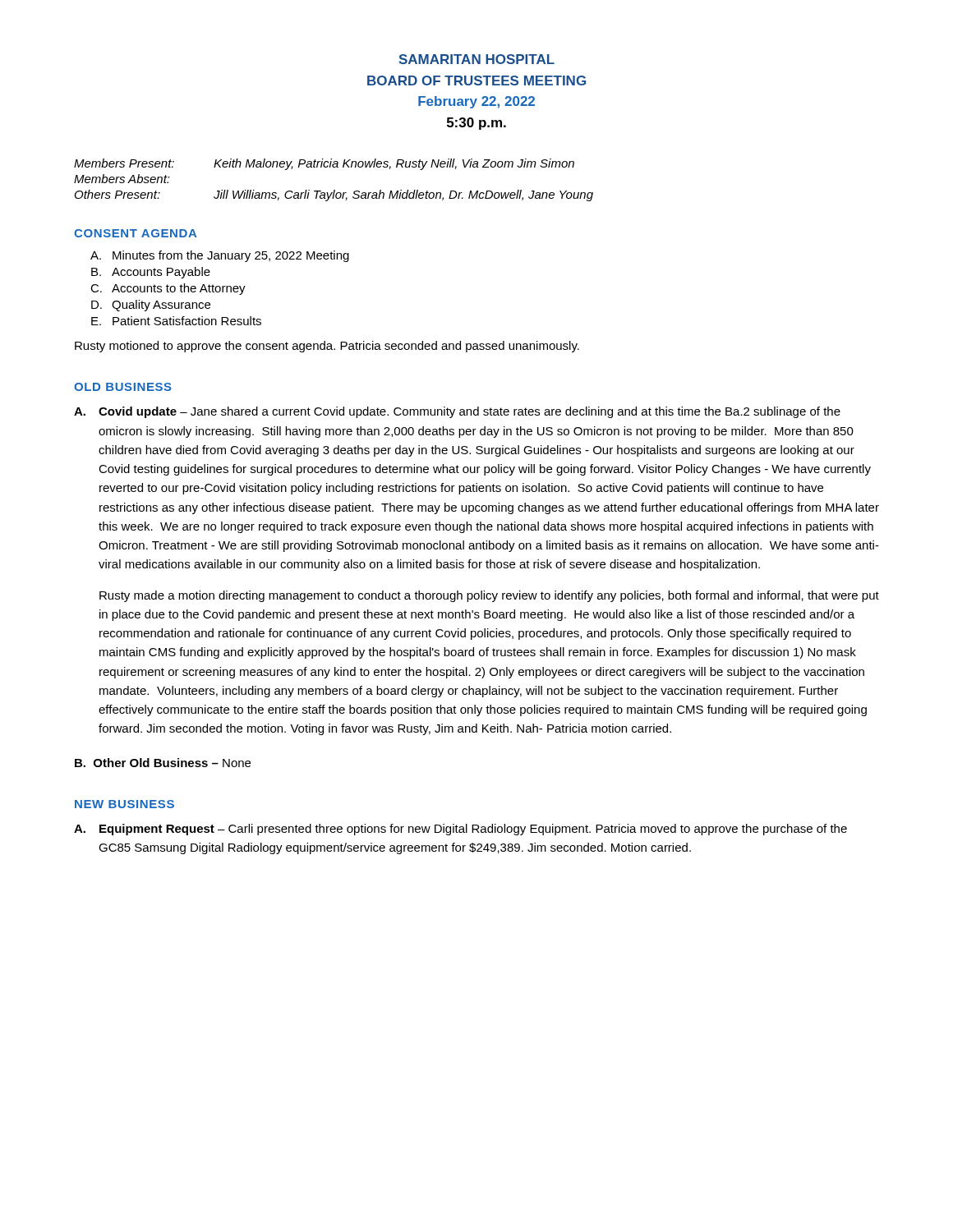Select the block starting "B. Accounts Payable"

pos(151,273)
